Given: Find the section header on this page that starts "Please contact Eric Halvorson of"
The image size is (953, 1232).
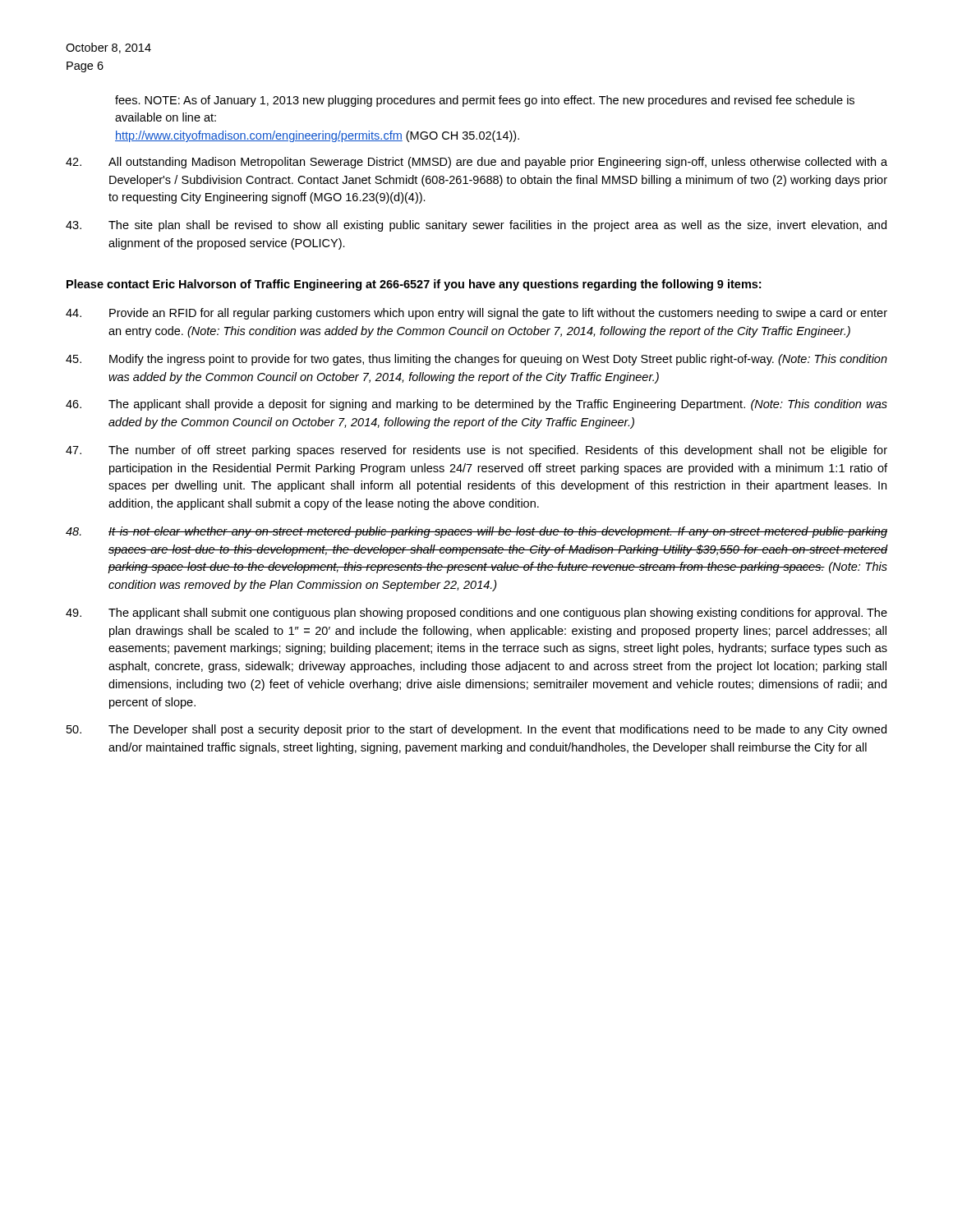Looking at the screenshot, I should (414, 284).
